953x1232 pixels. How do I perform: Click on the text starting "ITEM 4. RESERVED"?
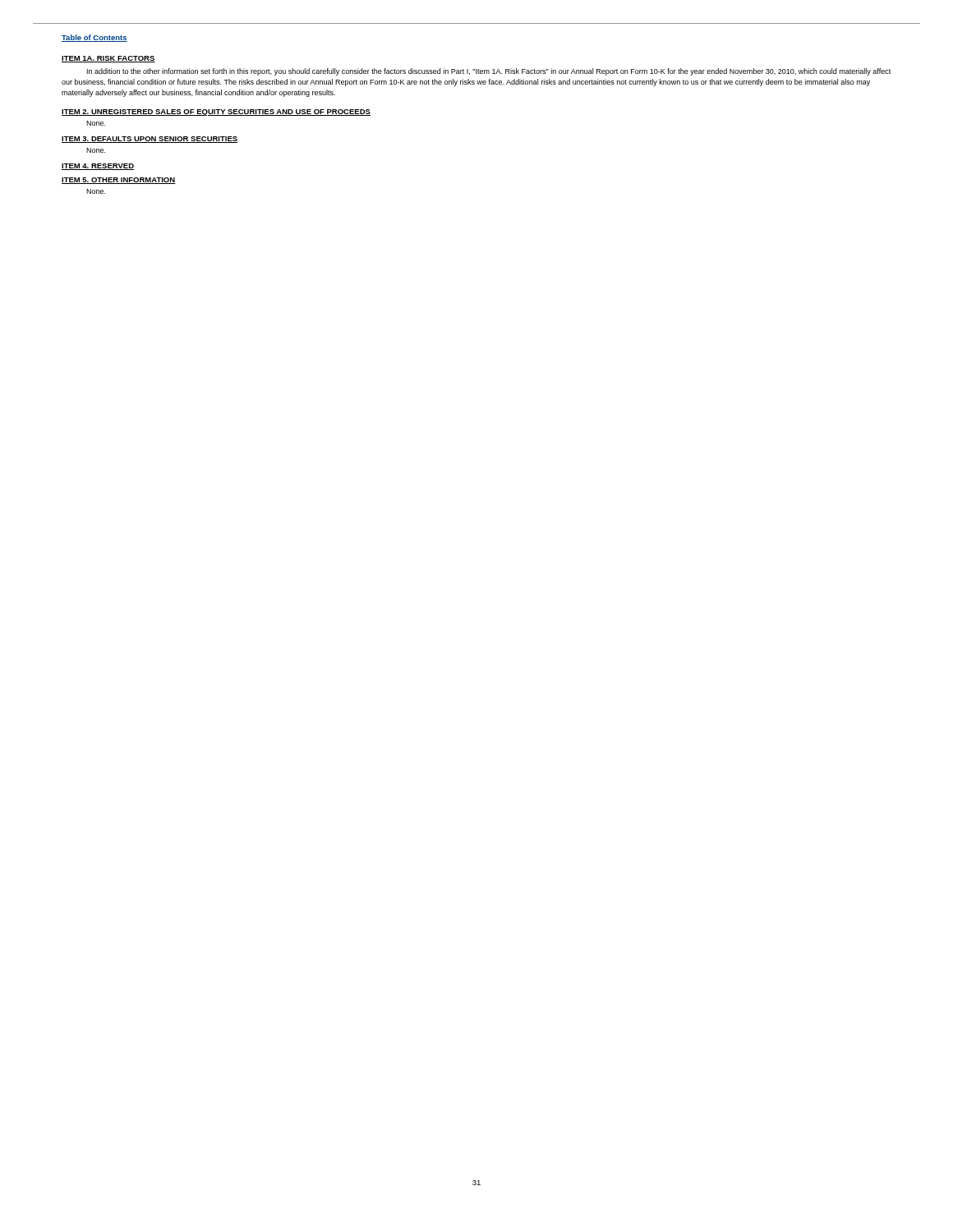(98, 166)
